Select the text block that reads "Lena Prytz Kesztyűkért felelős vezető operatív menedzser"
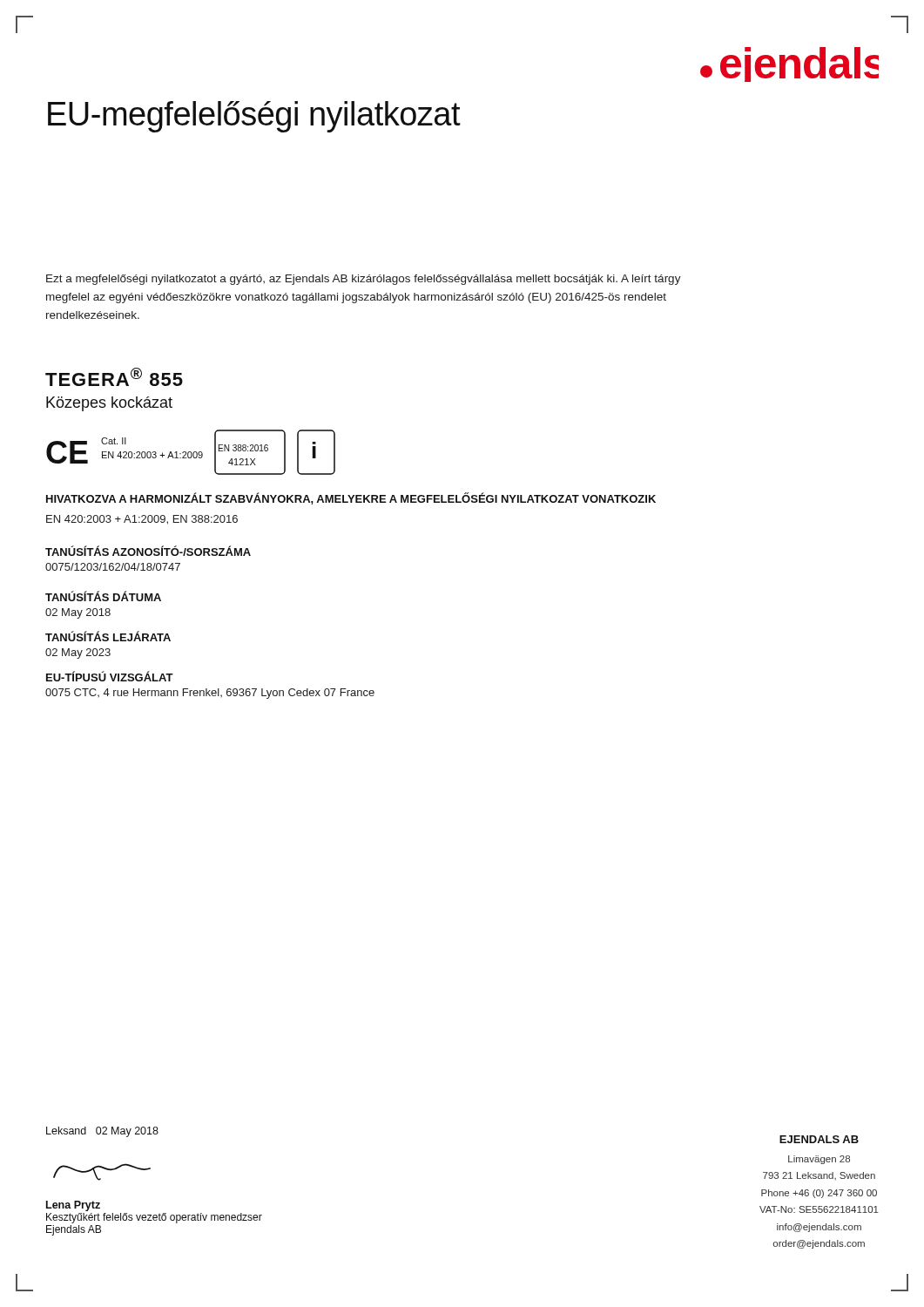The width and height of the screenshot is (924, 1307). click(x=154, y=1217)
